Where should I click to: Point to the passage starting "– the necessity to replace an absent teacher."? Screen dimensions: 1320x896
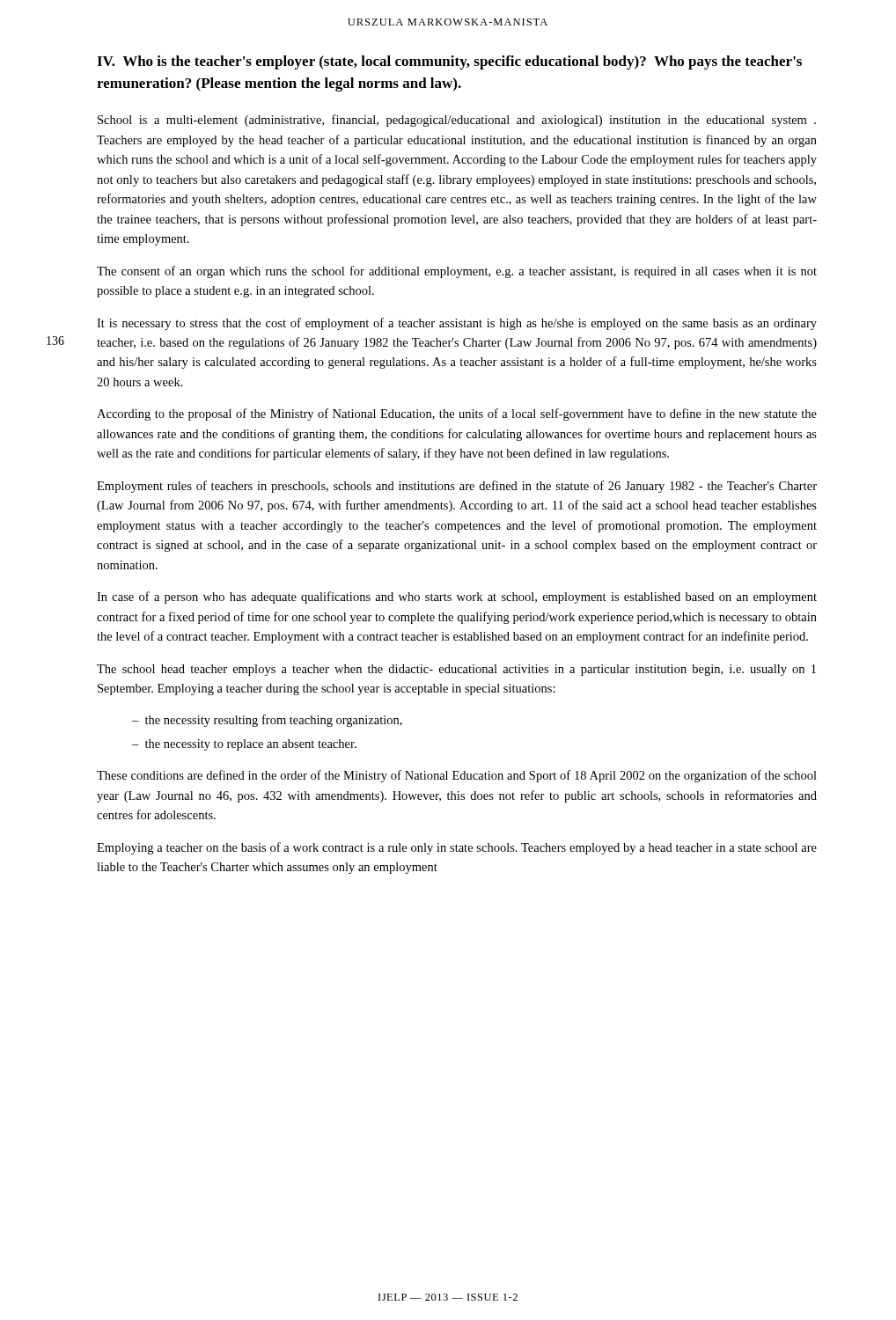point(245,744)
